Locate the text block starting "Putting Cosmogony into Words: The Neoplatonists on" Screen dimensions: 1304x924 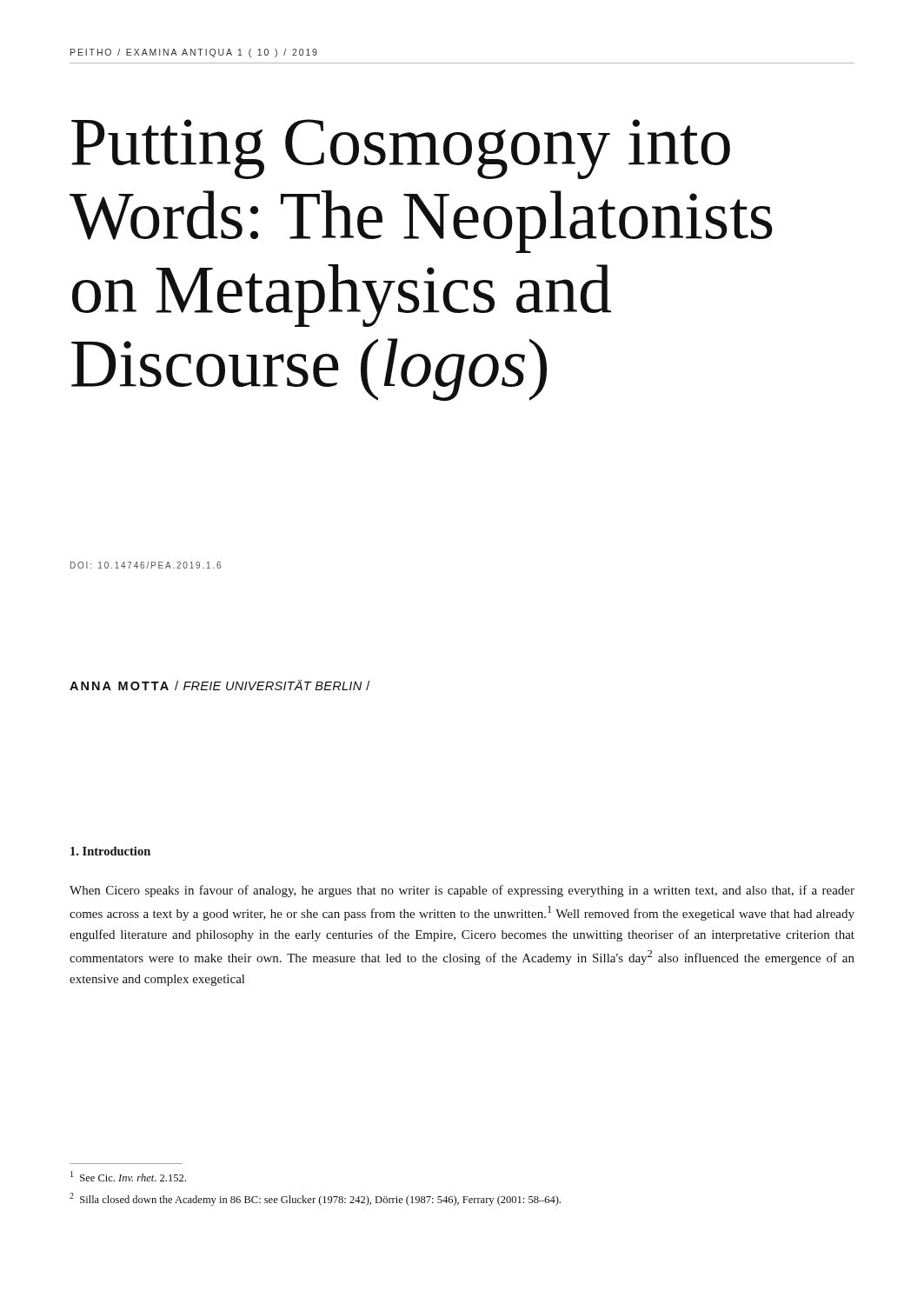[462, 252]
